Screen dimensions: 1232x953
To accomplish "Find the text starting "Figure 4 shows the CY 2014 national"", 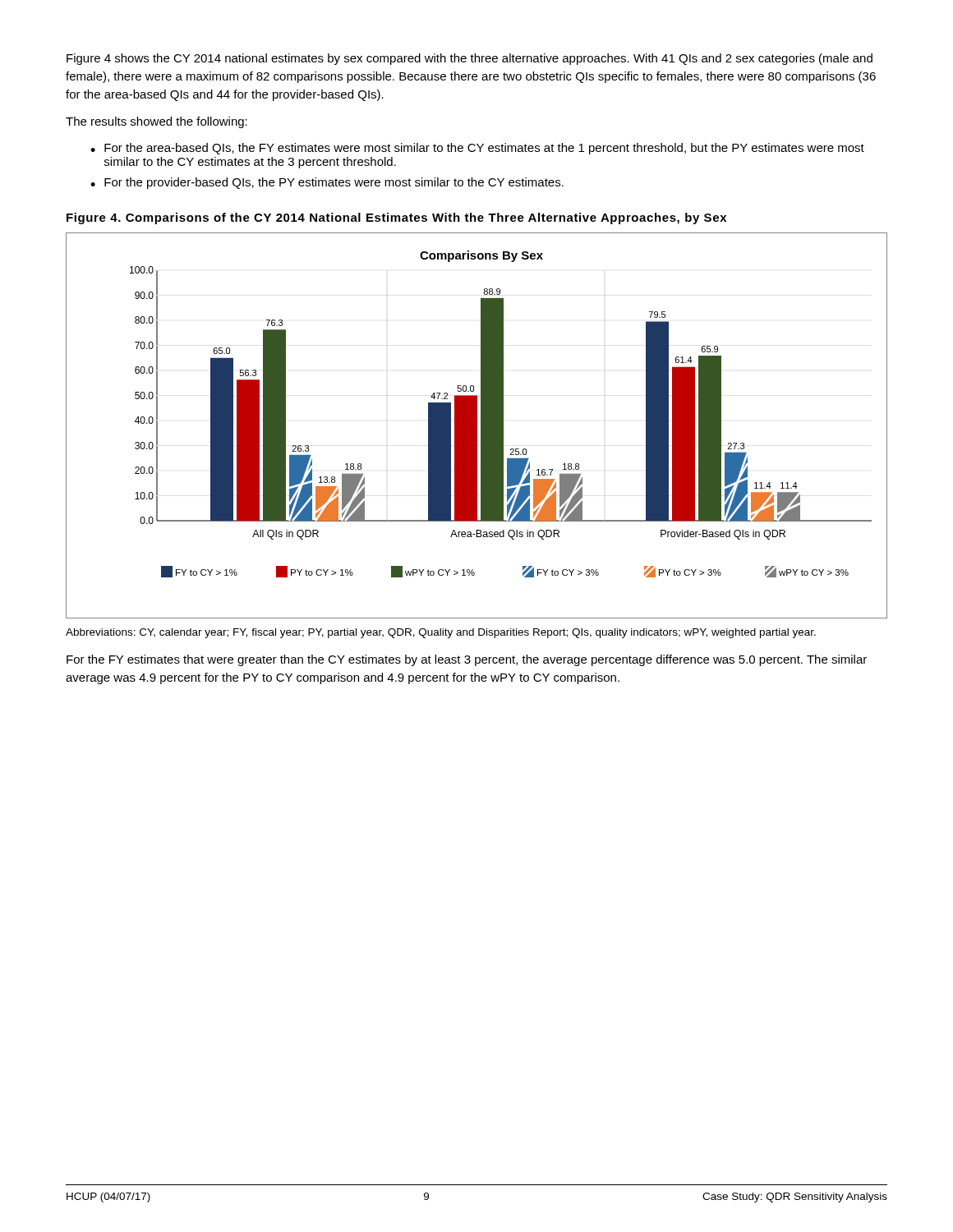I will 471,76.
